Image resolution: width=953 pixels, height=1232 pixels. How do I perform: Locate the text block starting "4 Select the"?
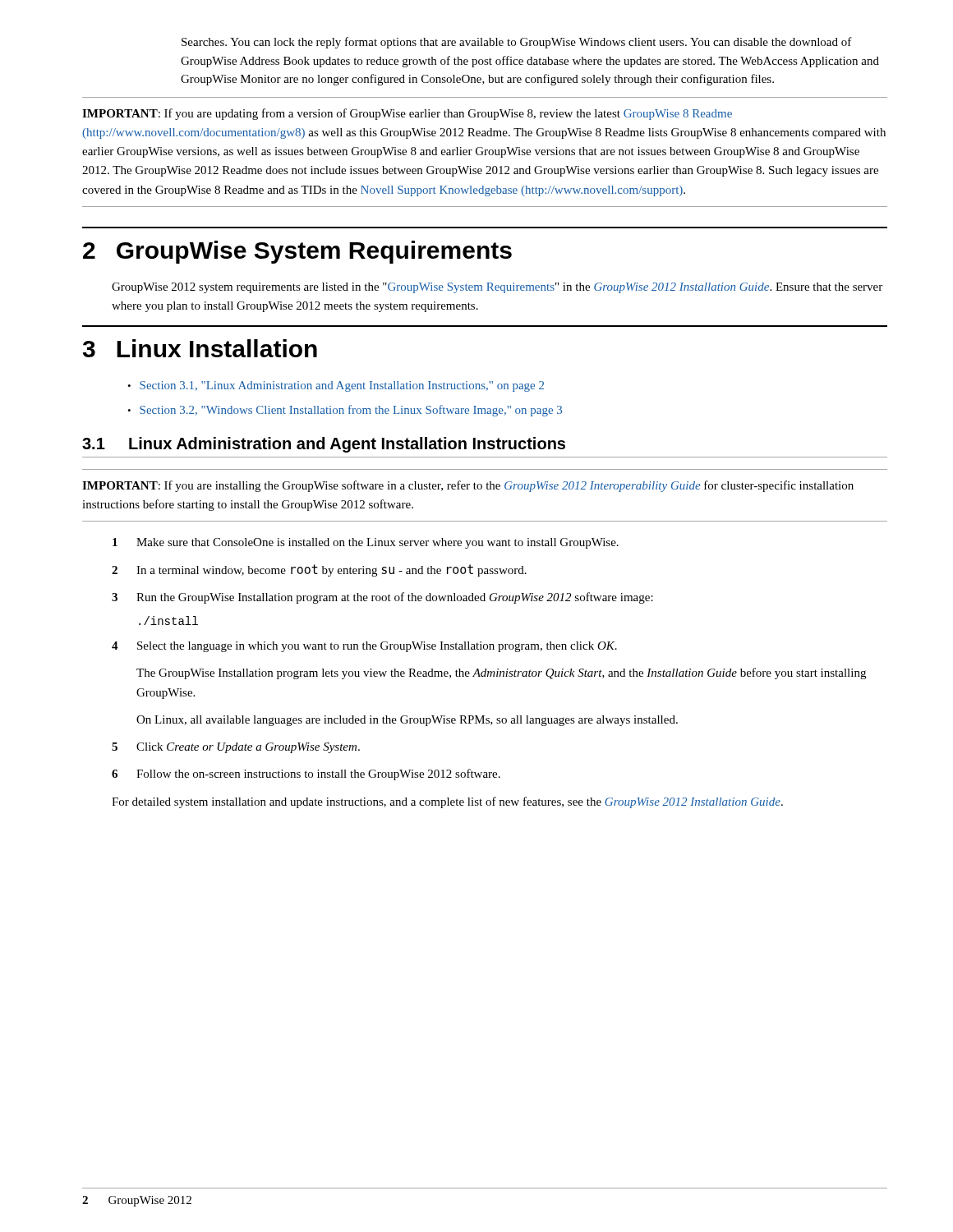[x=499, y=646]
